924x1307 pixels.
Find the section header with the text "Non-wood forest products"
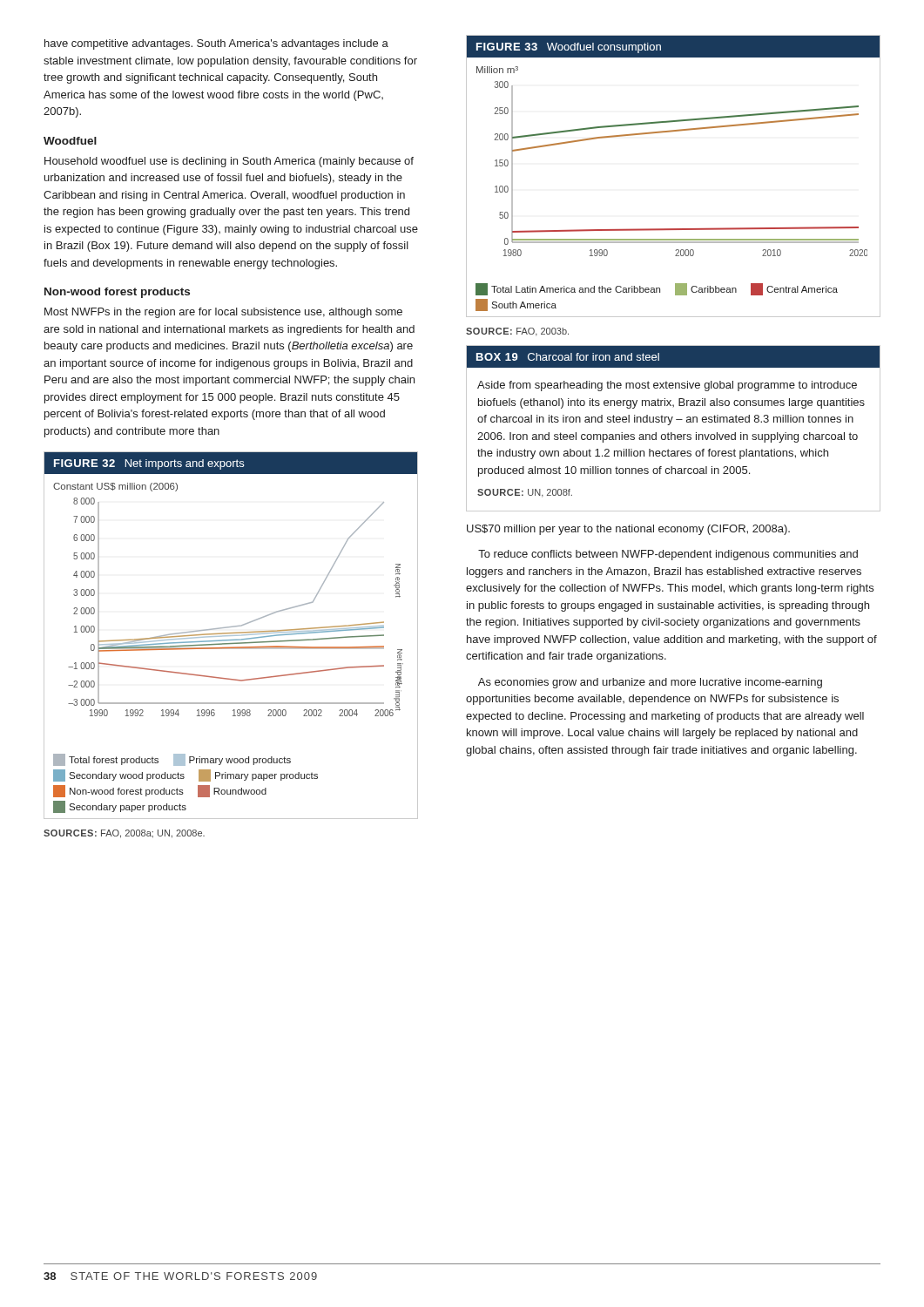(x=117, y=291)
